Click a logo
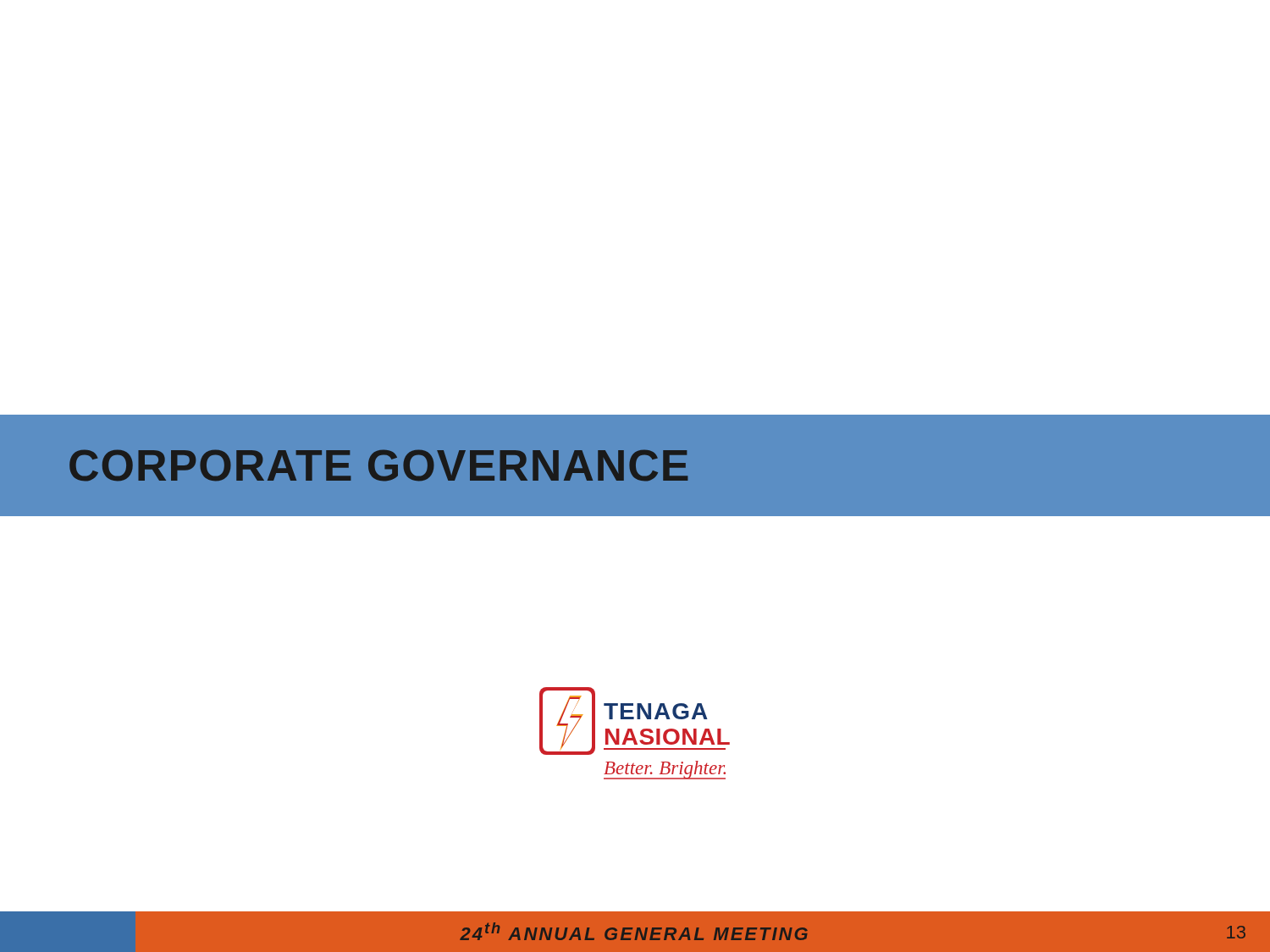 click(x=635, y=742)
